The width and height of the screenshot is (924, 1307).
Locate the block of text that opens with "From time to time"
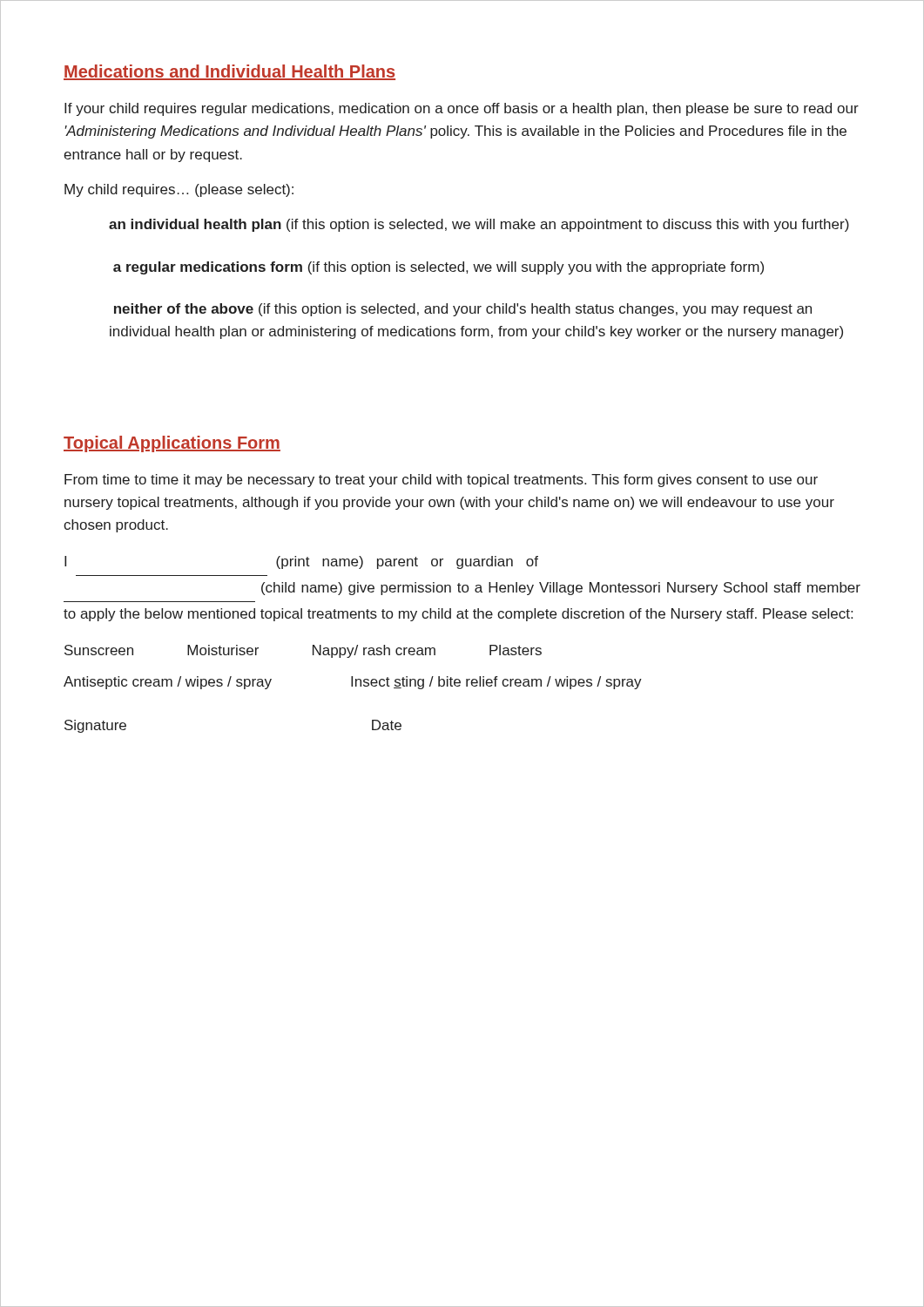(449, 502)
